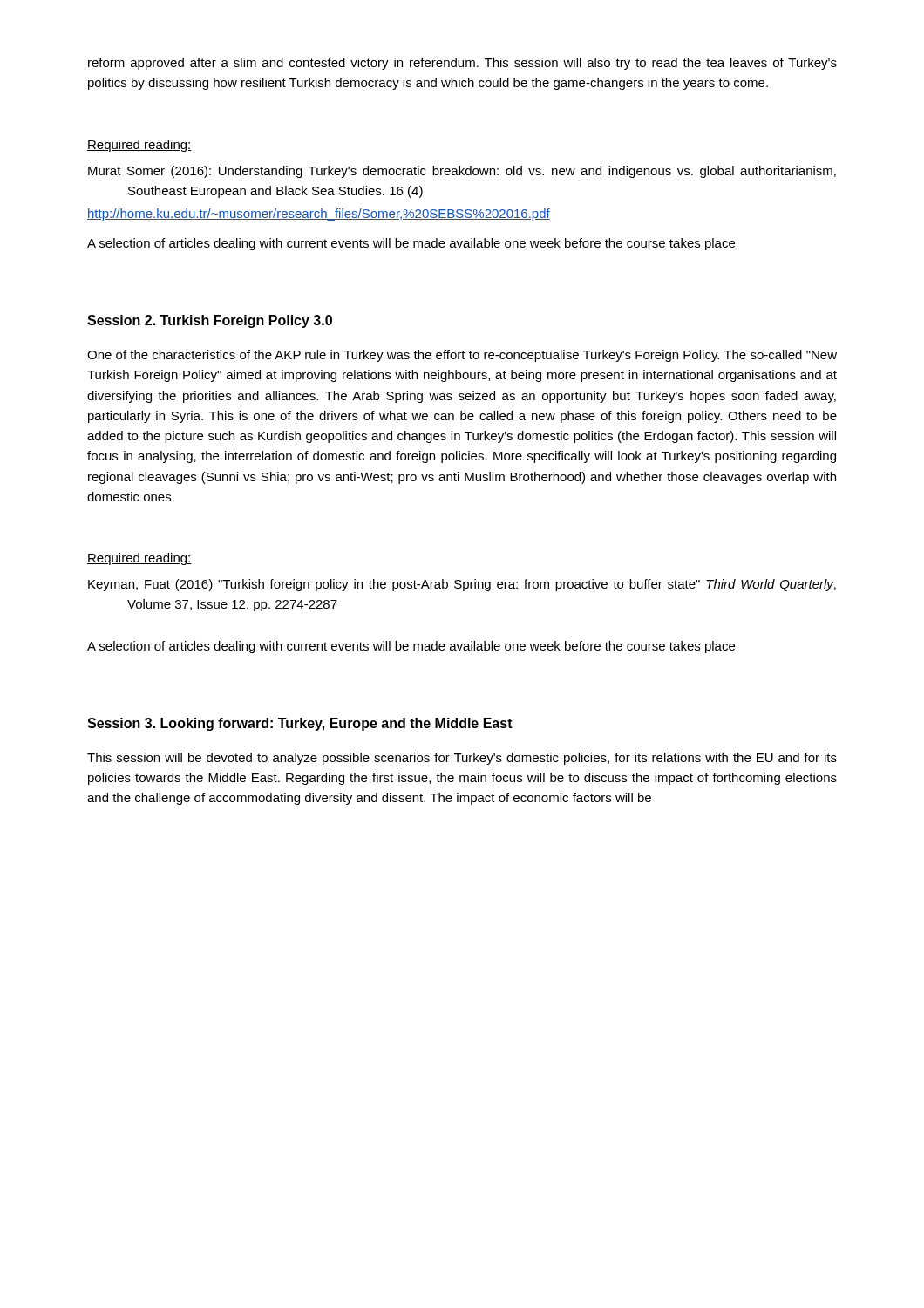924x1308 pixels.
Task: Point to the text starting "Keyman, Fuat (2016)"
Action: 462,594
